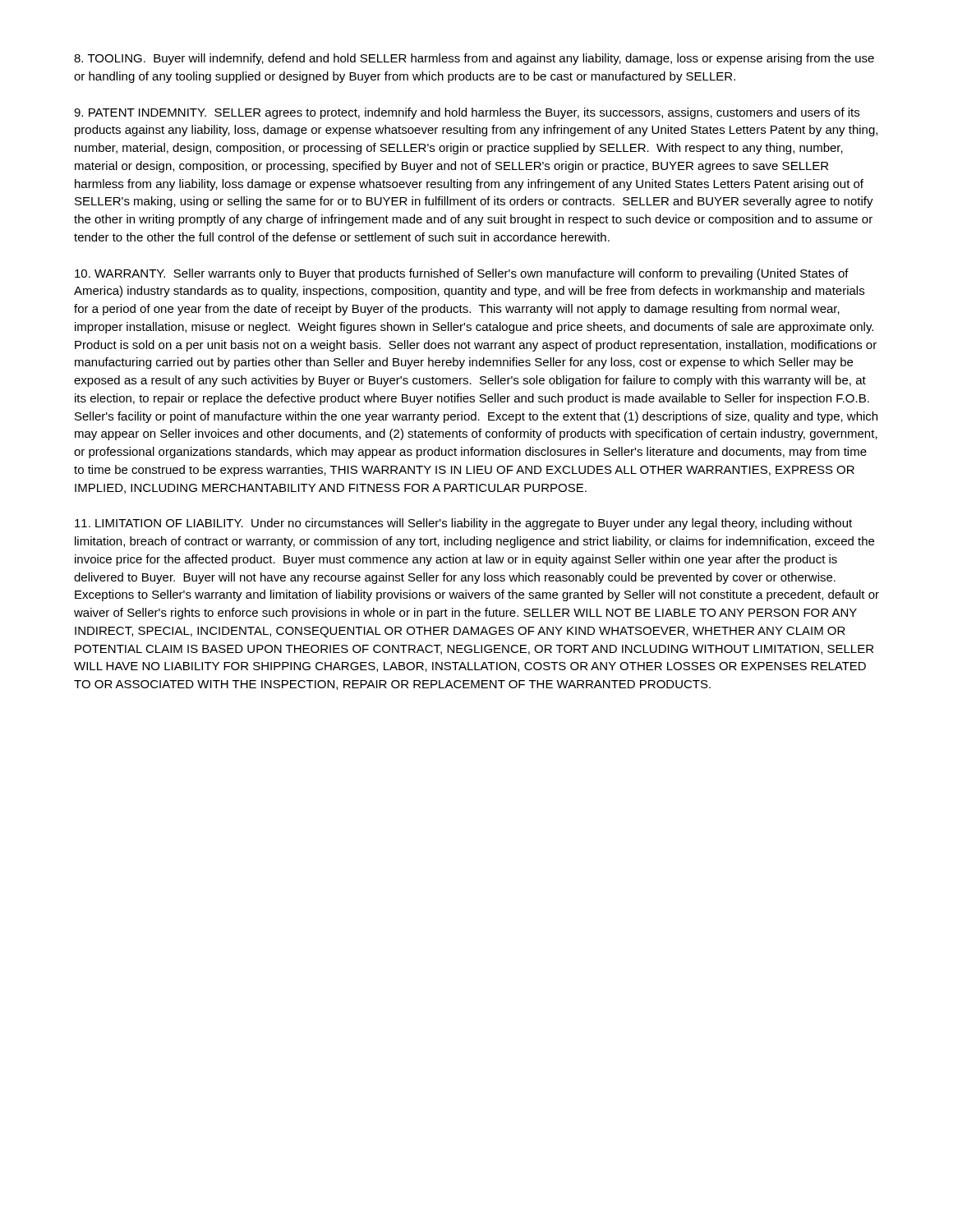Select the text block starting "LIMITATION OF LIABILITY. Under no circumstances"
The image size is (953, 1232).
476,603
